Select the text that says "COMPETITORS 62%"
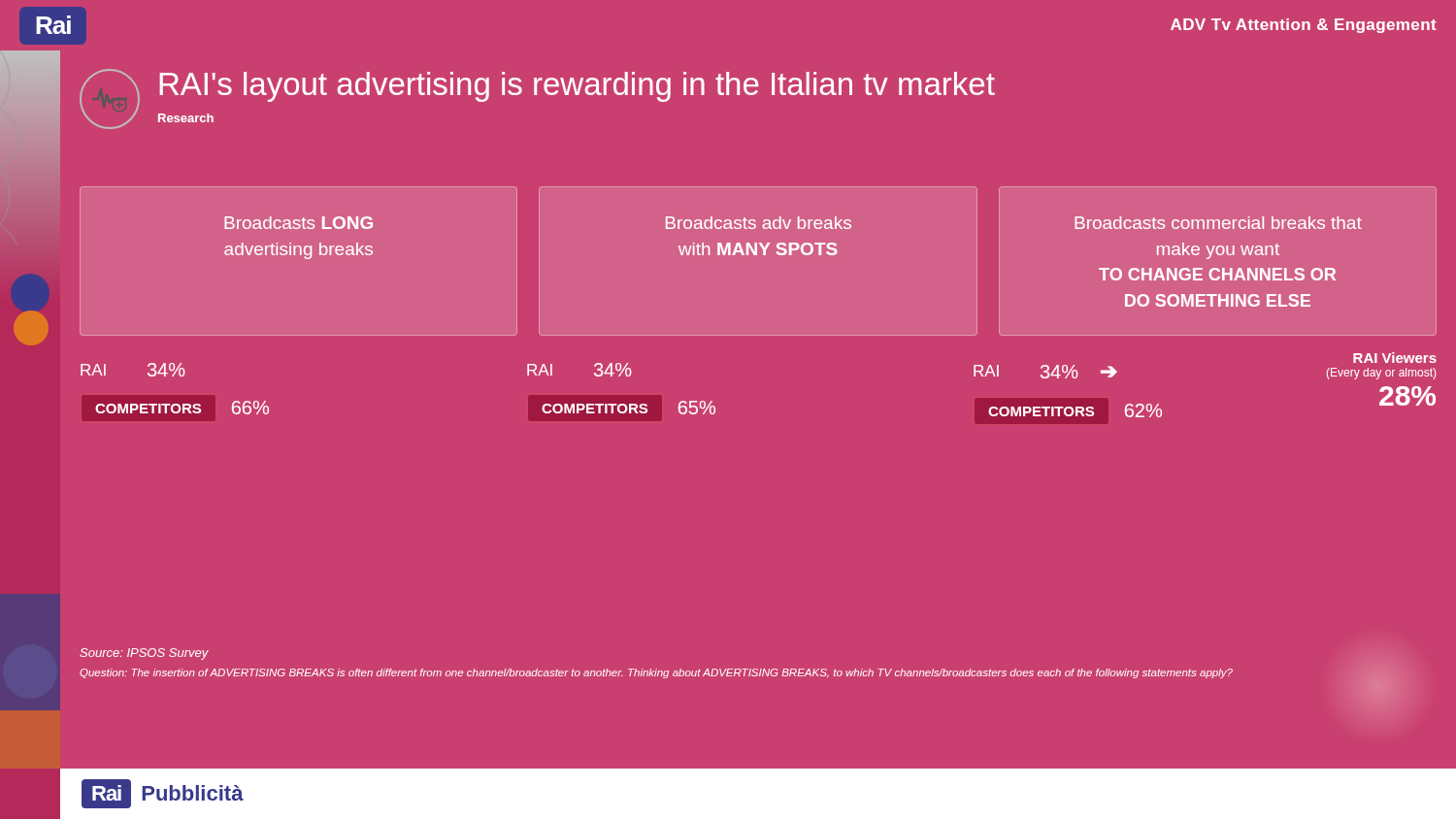Screen dimensions: 819x1456 point(1068,411)
